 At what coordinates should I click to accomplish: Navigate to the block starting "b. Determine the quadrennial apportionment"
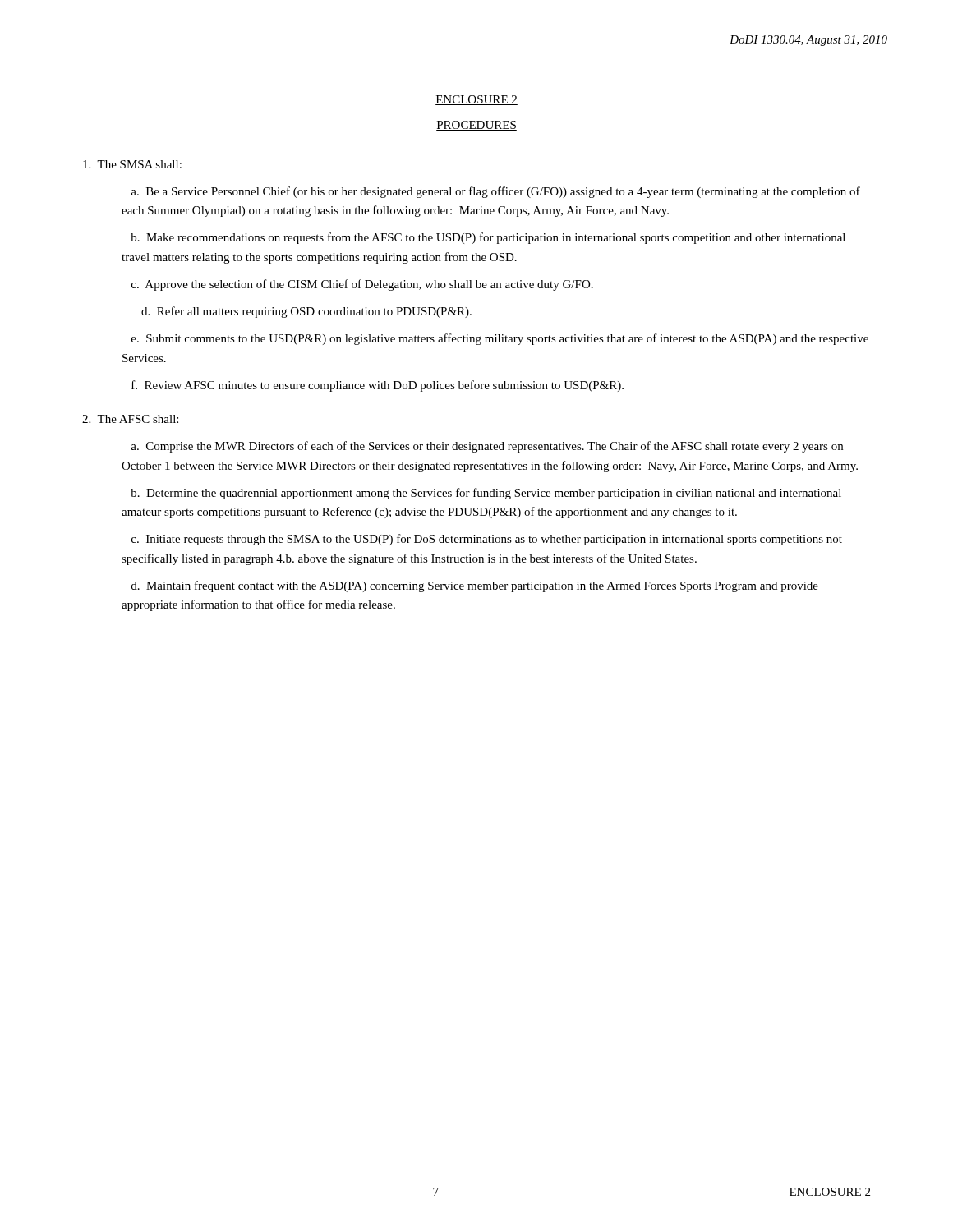tap(482, 502)
